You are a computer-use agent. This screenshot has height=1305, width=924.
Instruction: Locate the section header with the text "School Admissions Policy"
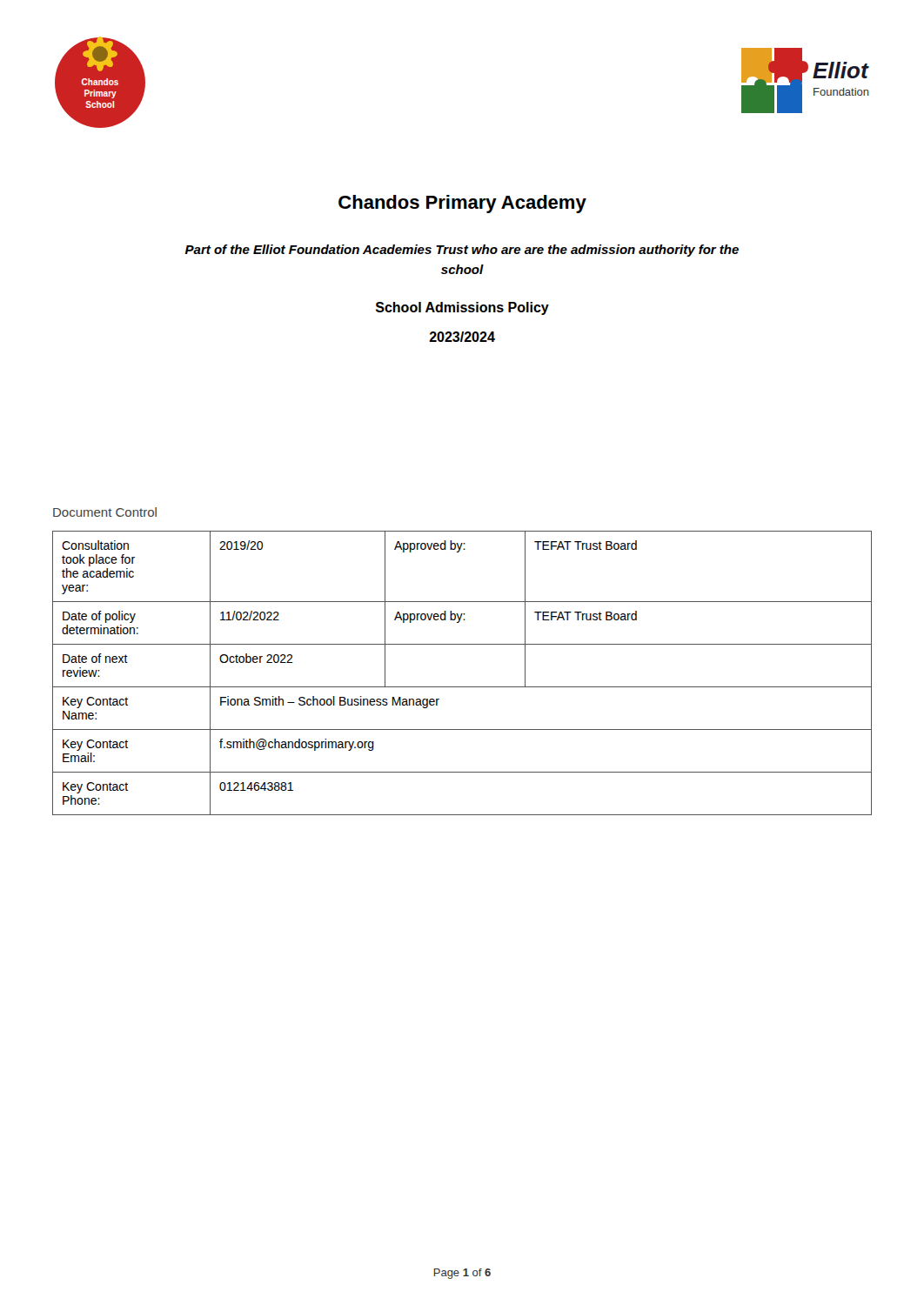tap(462, 308)
